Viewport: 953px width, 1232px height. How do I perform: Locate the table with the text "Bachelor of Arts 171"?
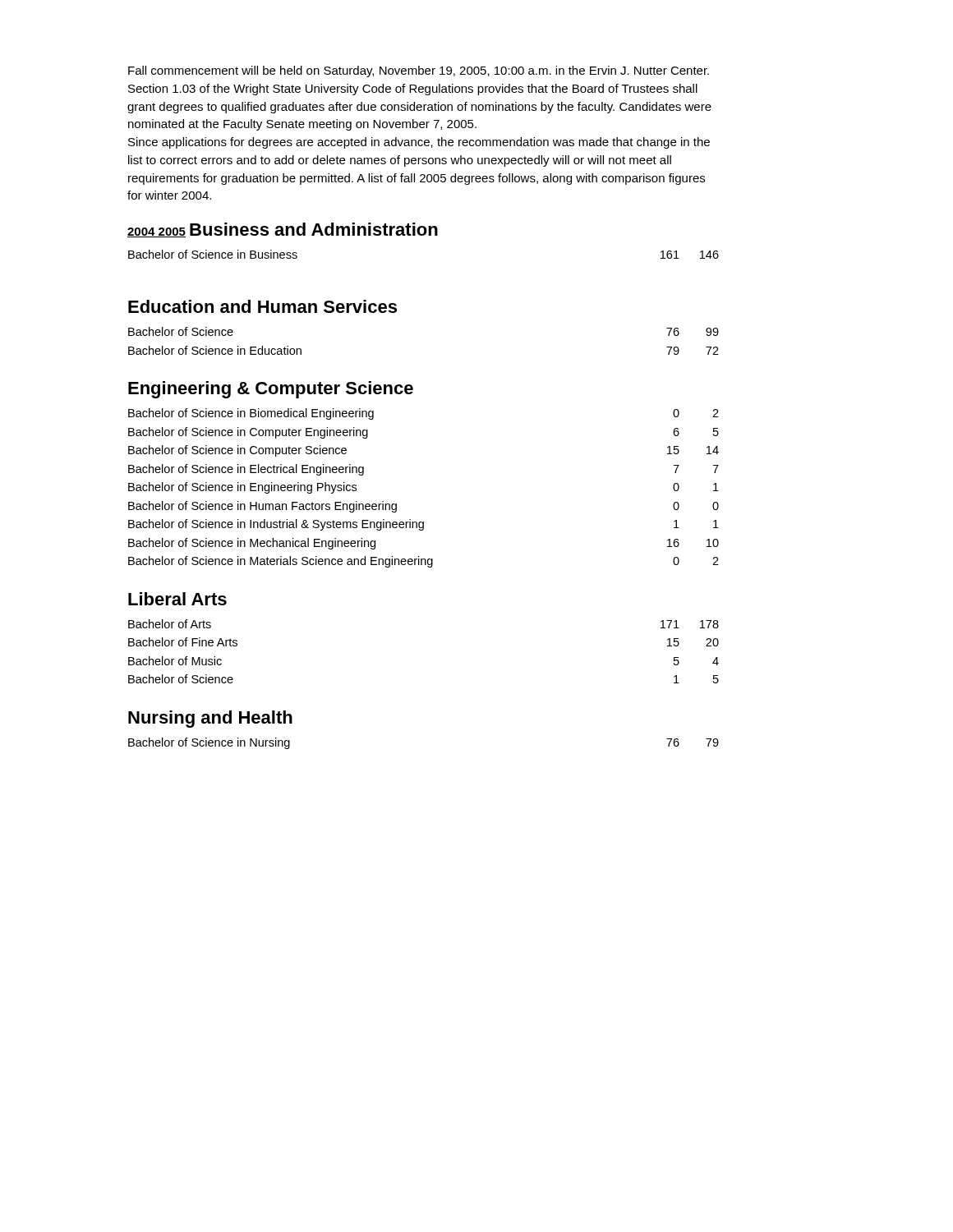[423, 652]
